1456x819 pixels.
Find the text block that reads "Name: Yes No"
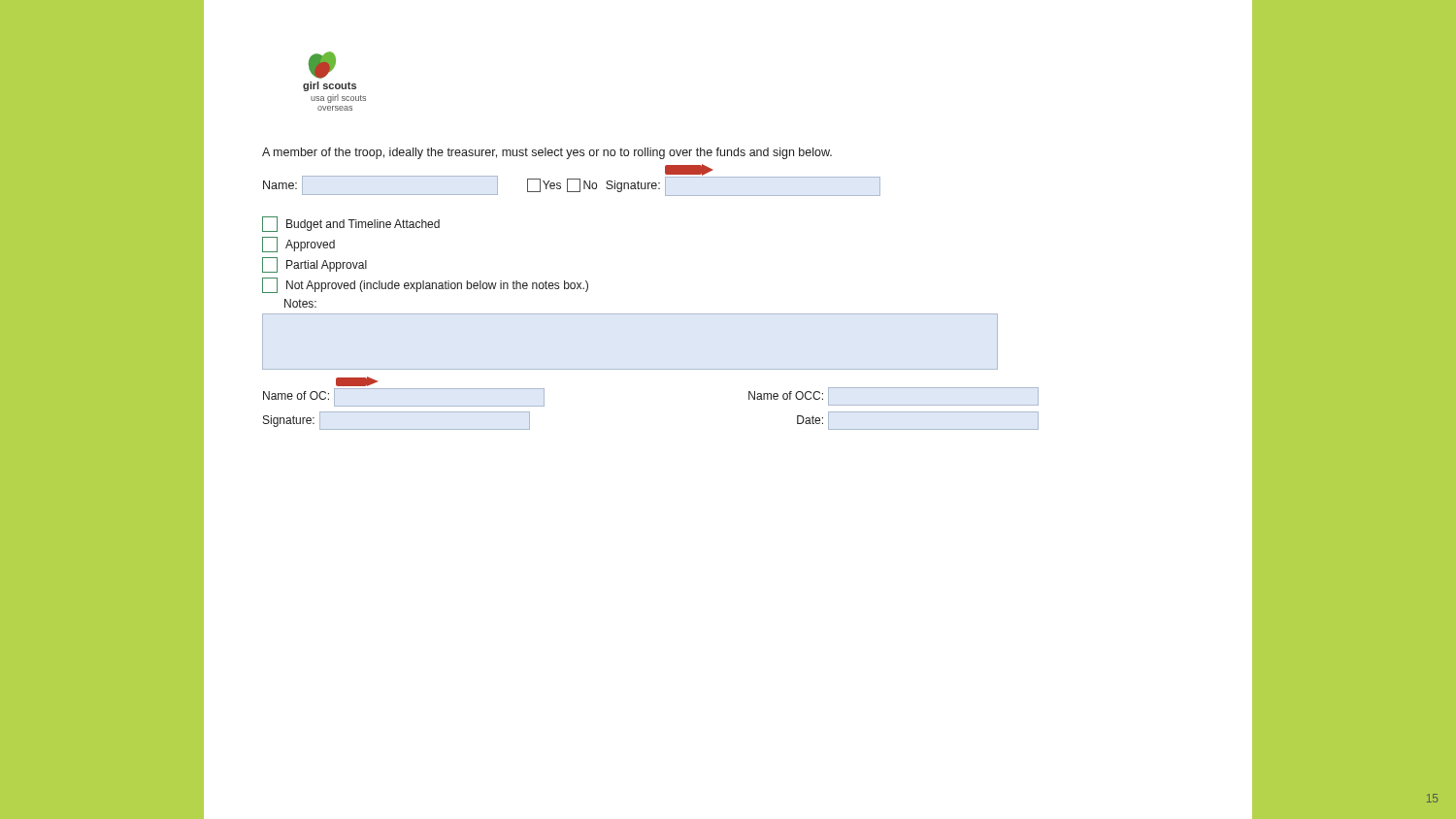click(x=570, y=185)
